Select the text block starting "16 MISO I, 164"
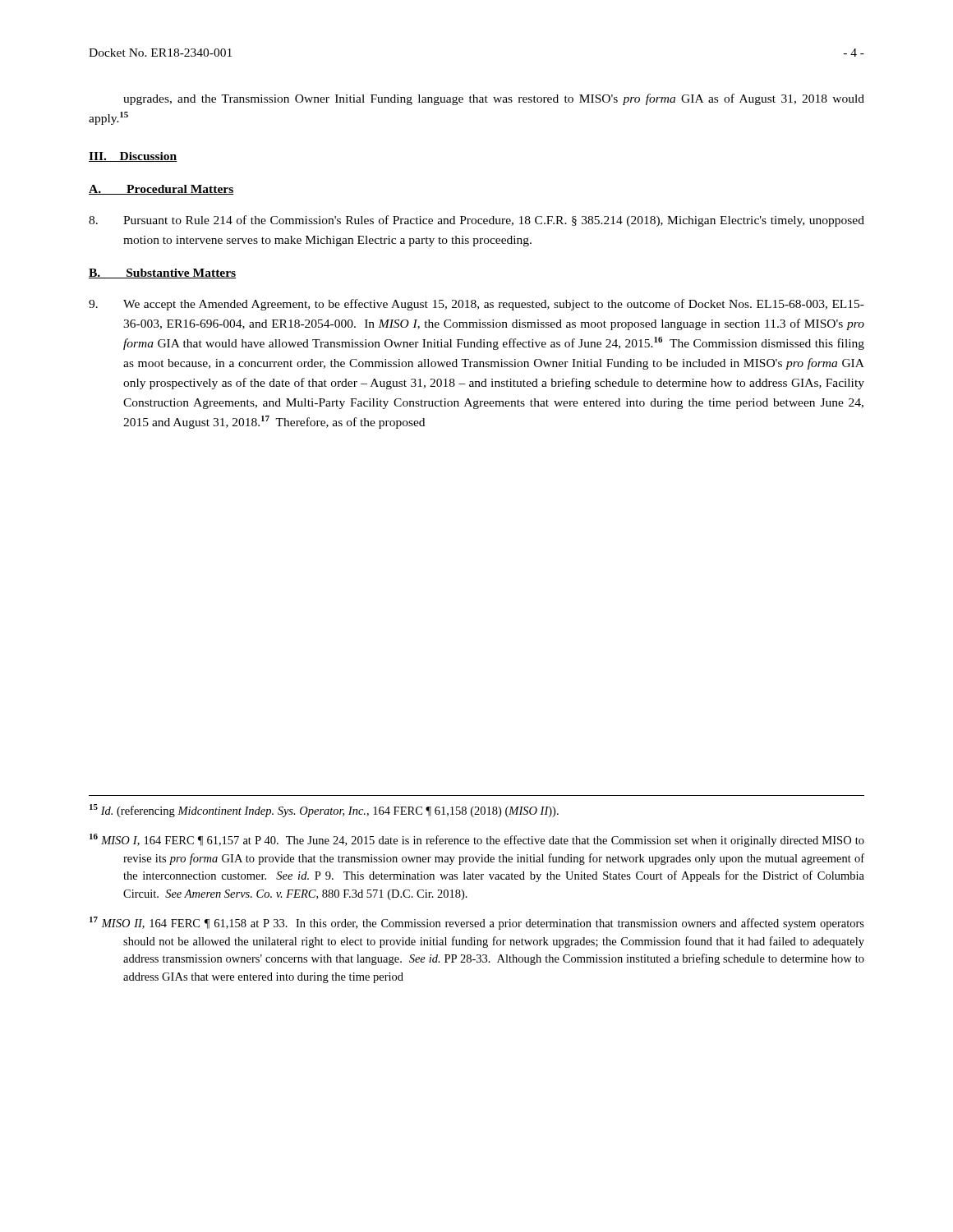This screenshot has width=953, height=1232. tap(476, 866)
